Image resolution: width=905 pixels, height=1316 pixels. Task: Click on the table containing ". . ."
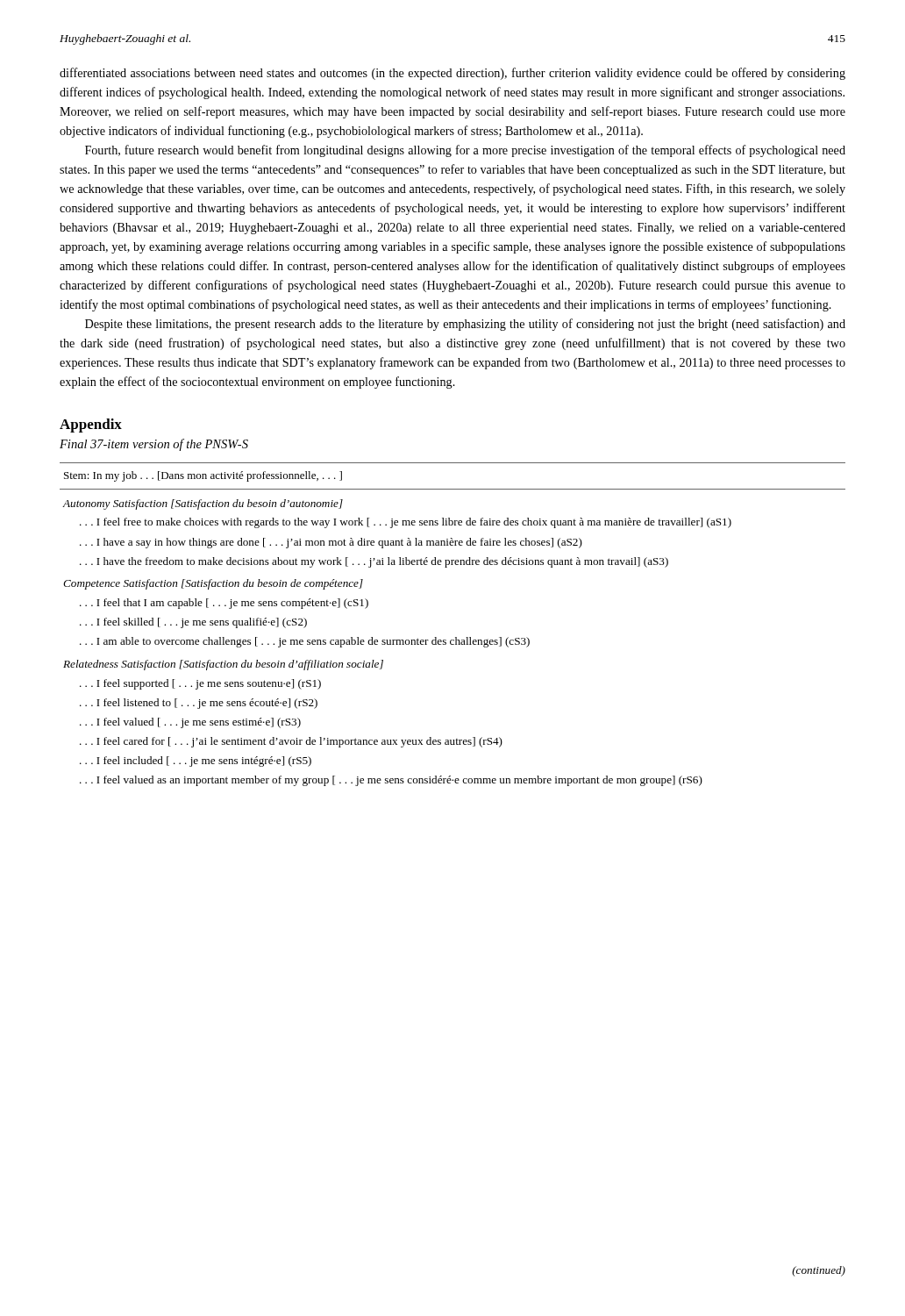[452, 626]
